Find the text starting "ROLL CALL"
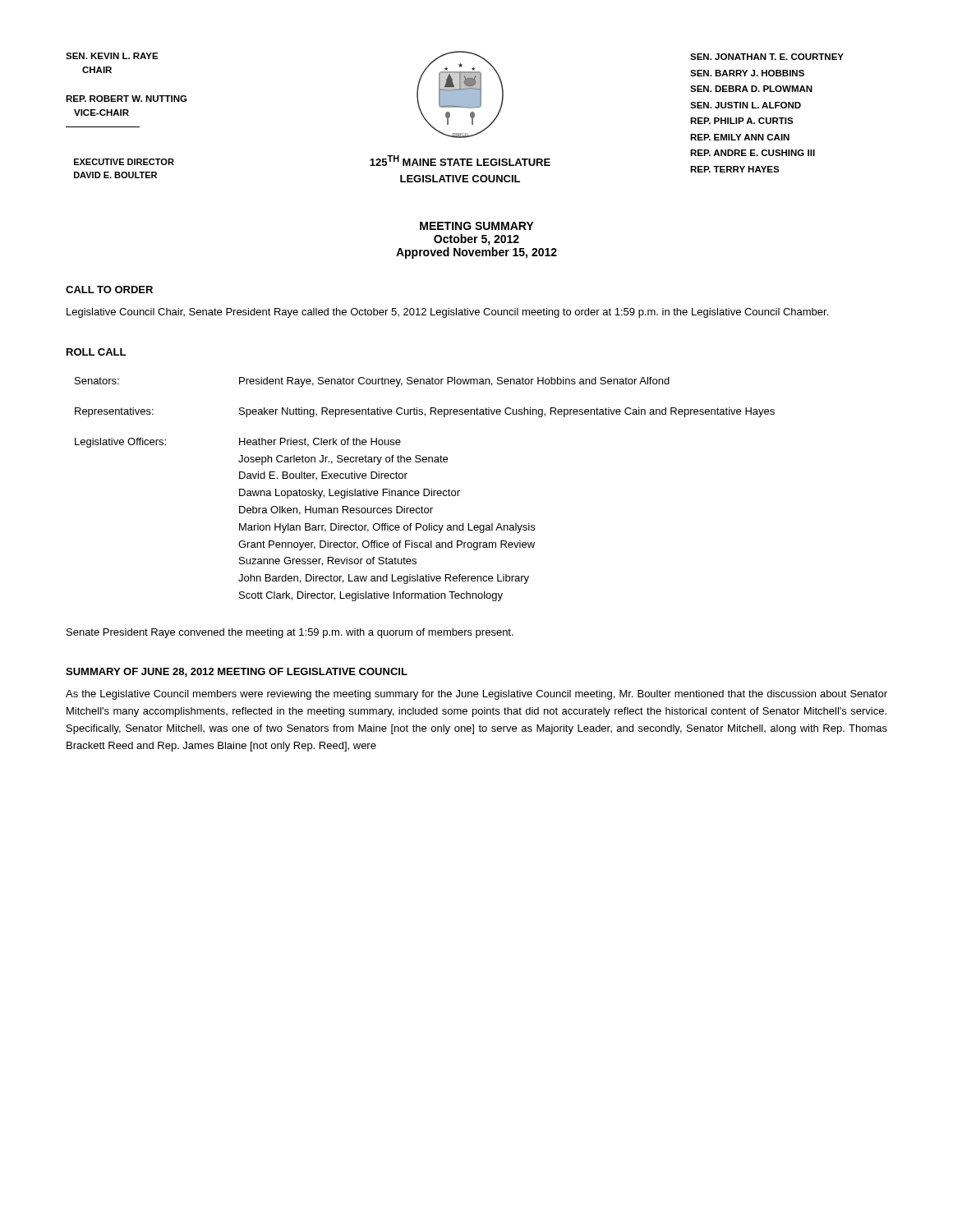Image resolution: width=953 pixels, height=1232 pixels. [96, 352]
